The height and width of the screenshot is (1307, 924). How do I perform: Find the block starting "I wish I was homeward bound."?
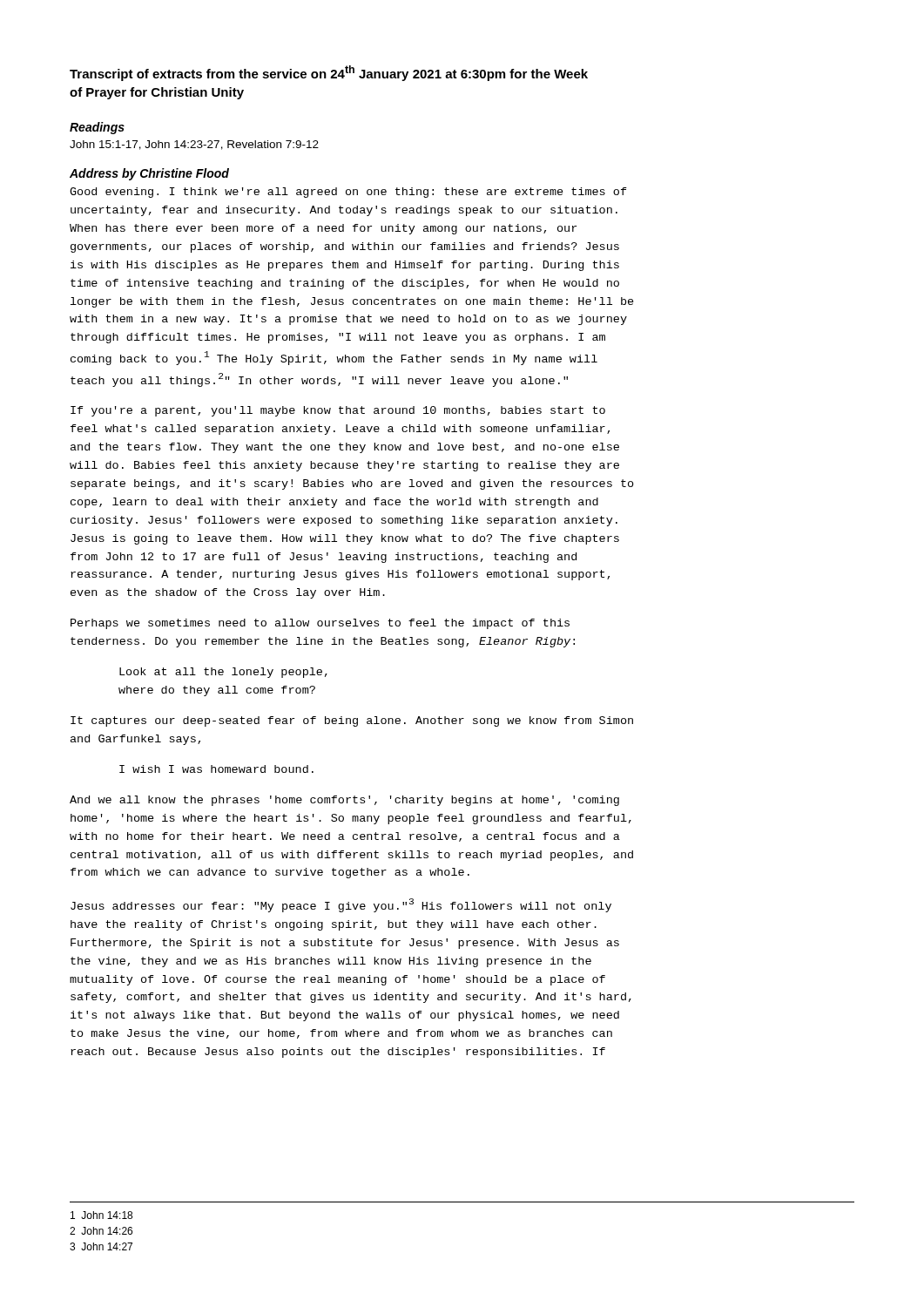pyautogui.click(x=217, y=770)
